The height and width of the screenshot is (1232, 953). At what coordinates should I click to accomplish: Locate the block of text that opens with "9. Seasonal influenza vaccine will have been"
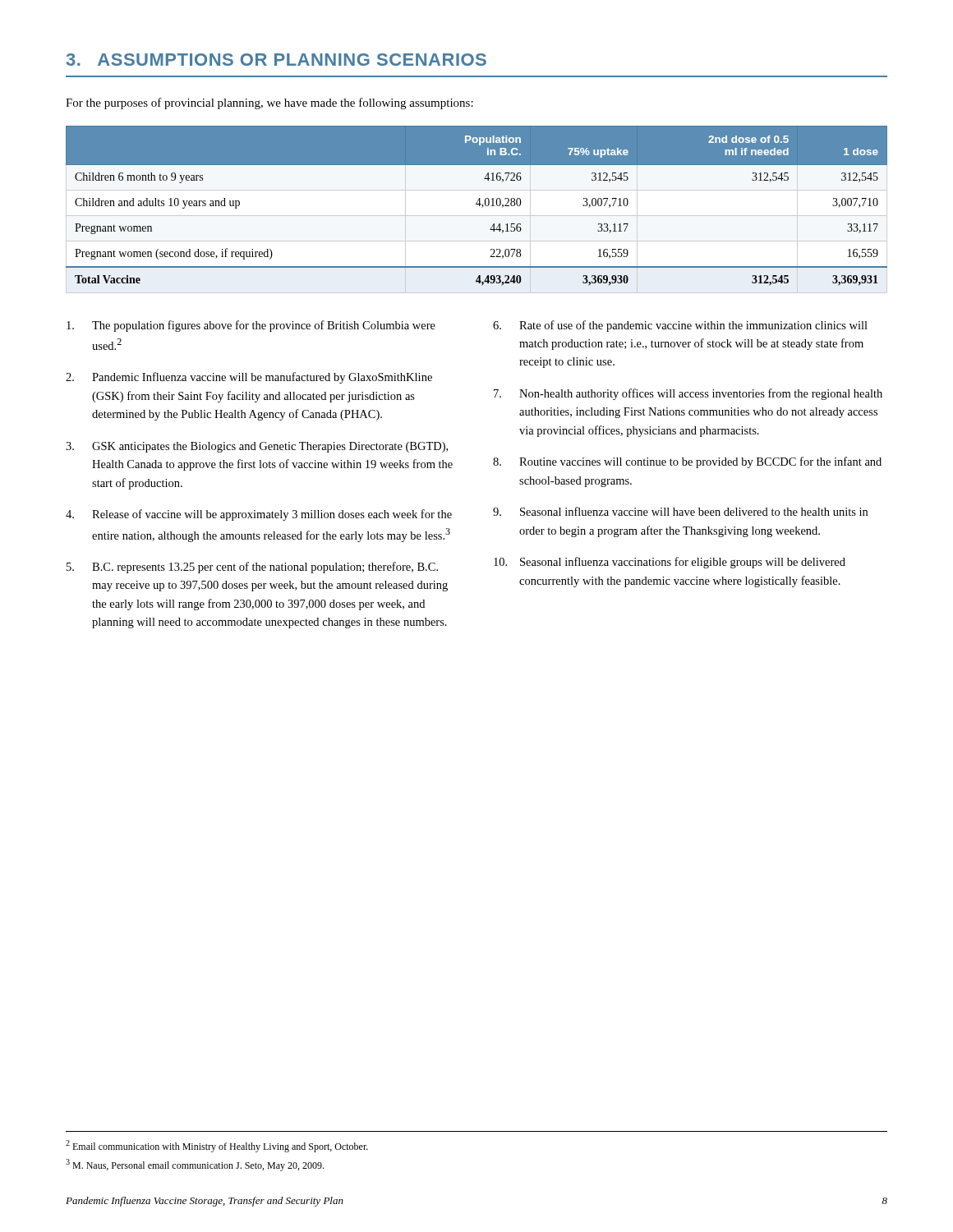(690, 521)
